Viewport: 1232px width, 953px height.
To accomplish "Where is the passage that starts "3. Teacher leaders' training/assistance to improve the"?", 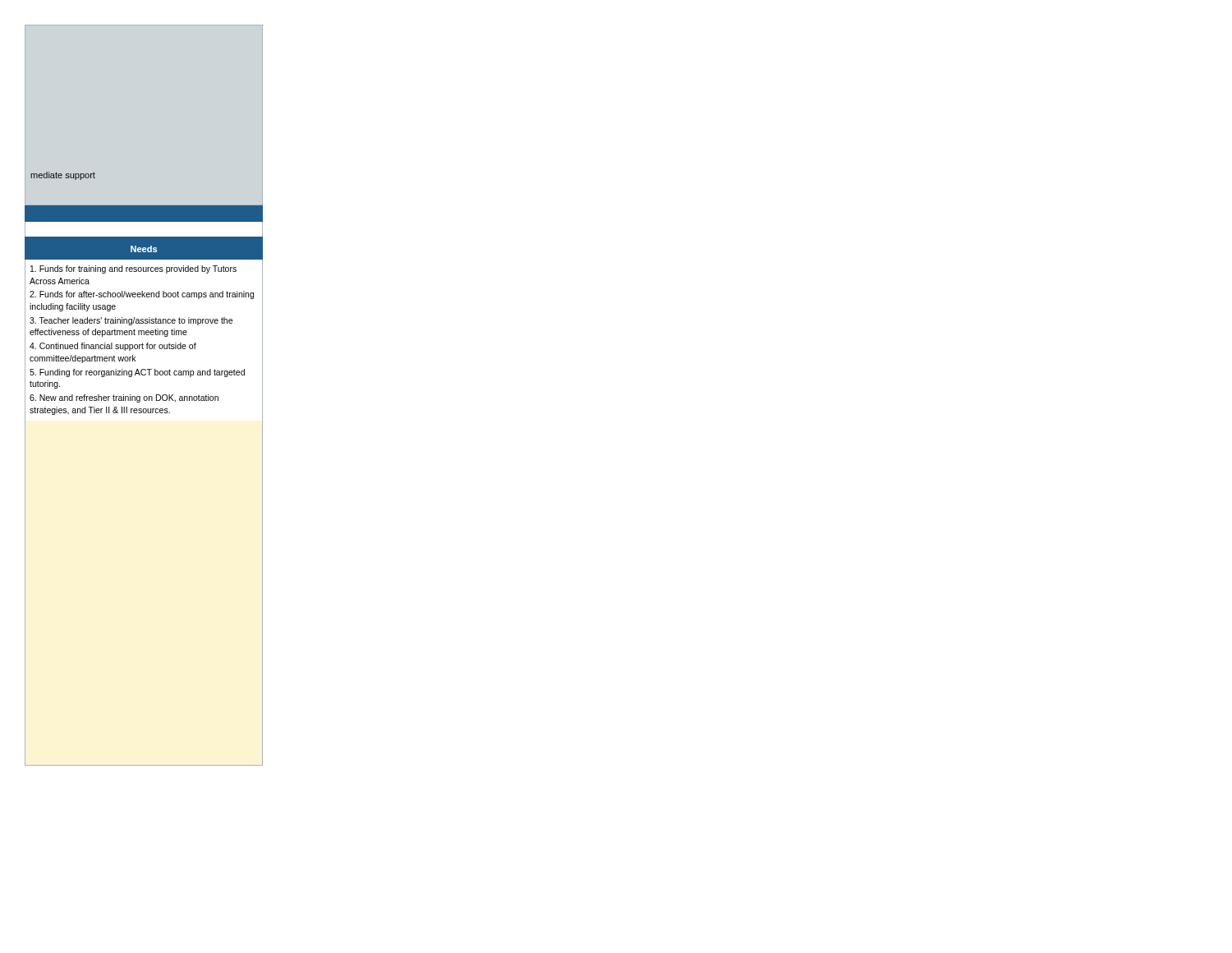I will tap(131, 326).
